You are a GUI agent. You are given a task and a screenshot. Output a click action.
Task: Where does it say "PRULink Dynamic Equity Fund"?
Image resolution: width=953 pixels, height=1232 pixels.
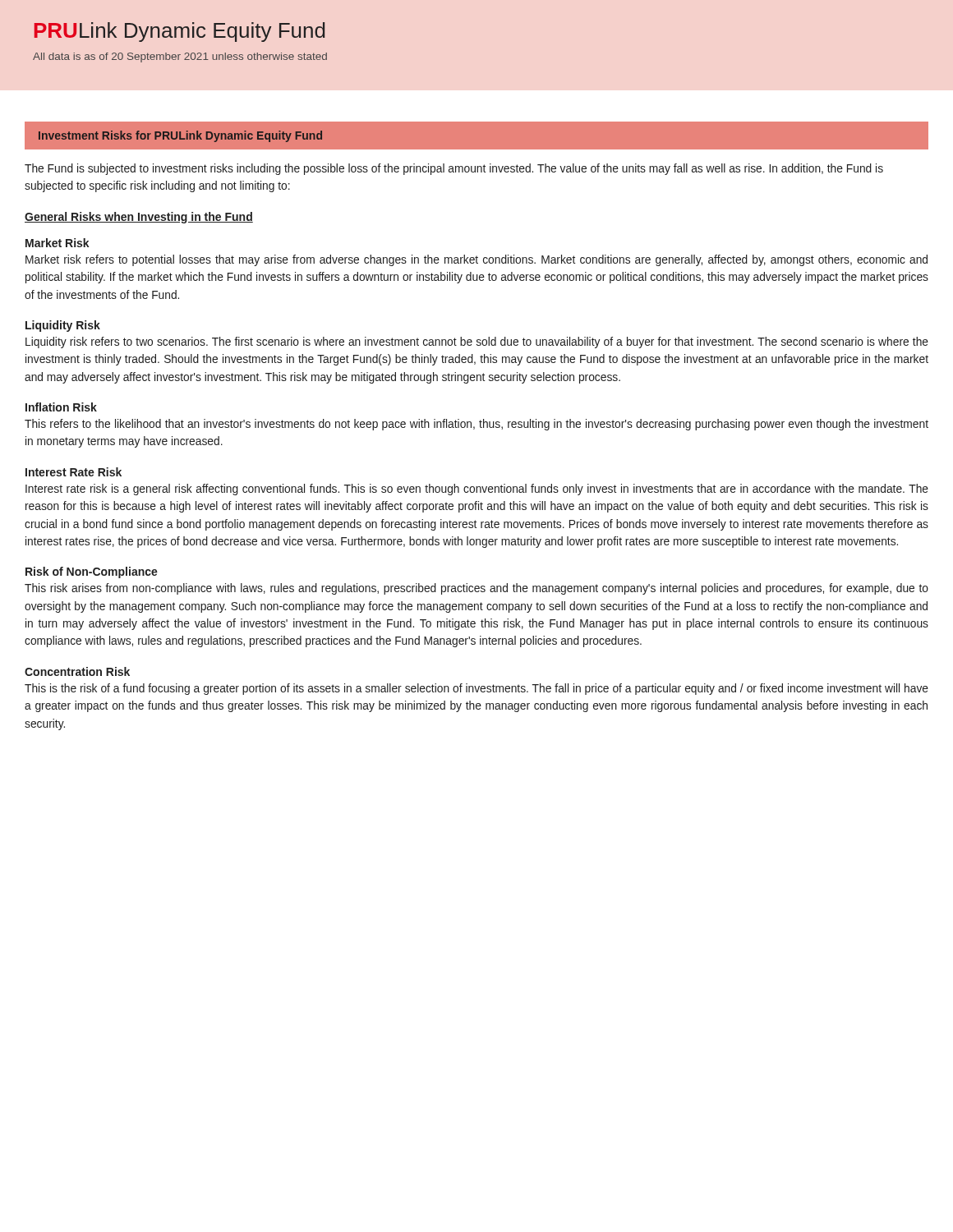click(x=179, y=31)
